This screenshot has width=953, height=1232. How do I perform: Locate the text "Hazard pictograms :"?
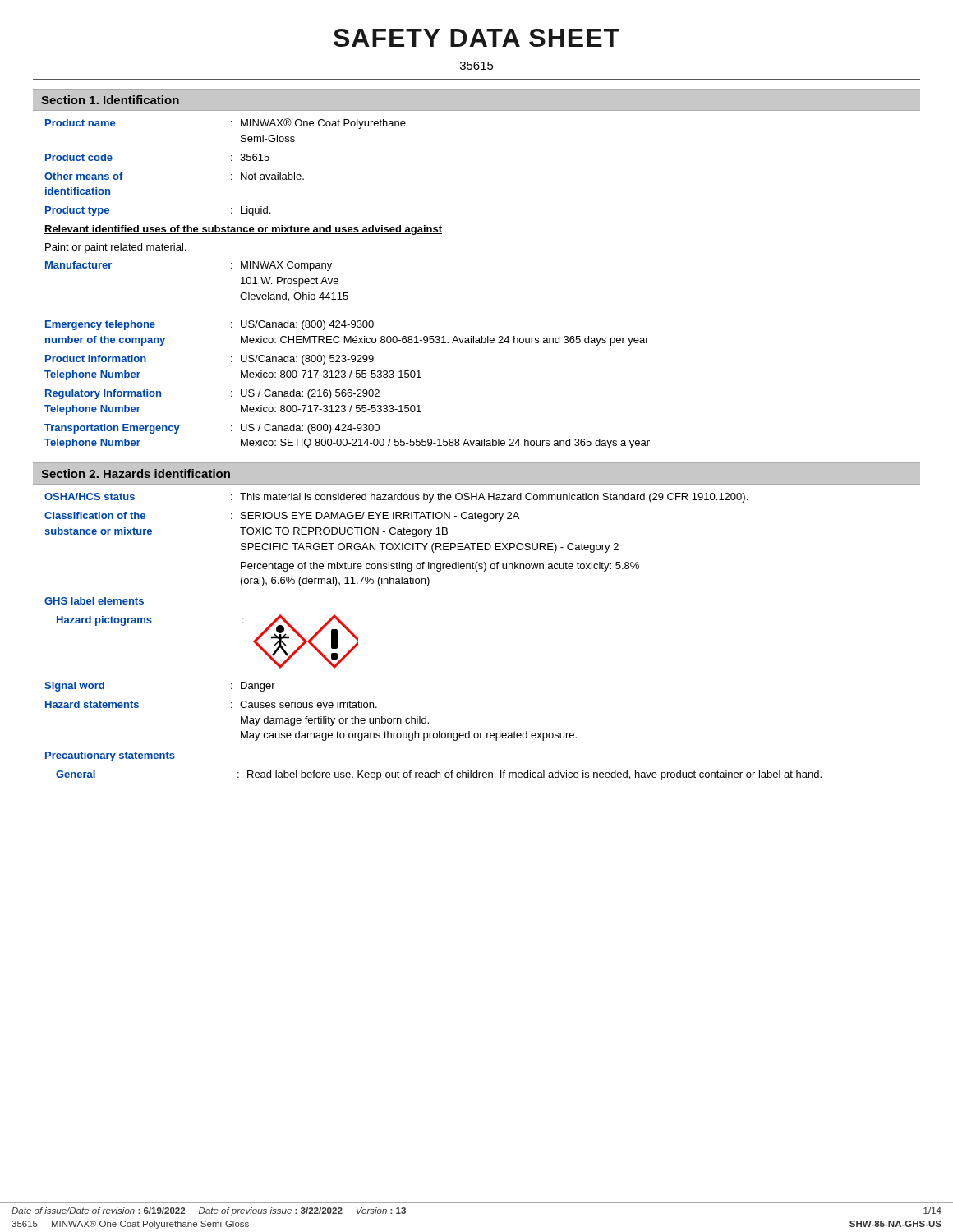[x=305, y=641]
